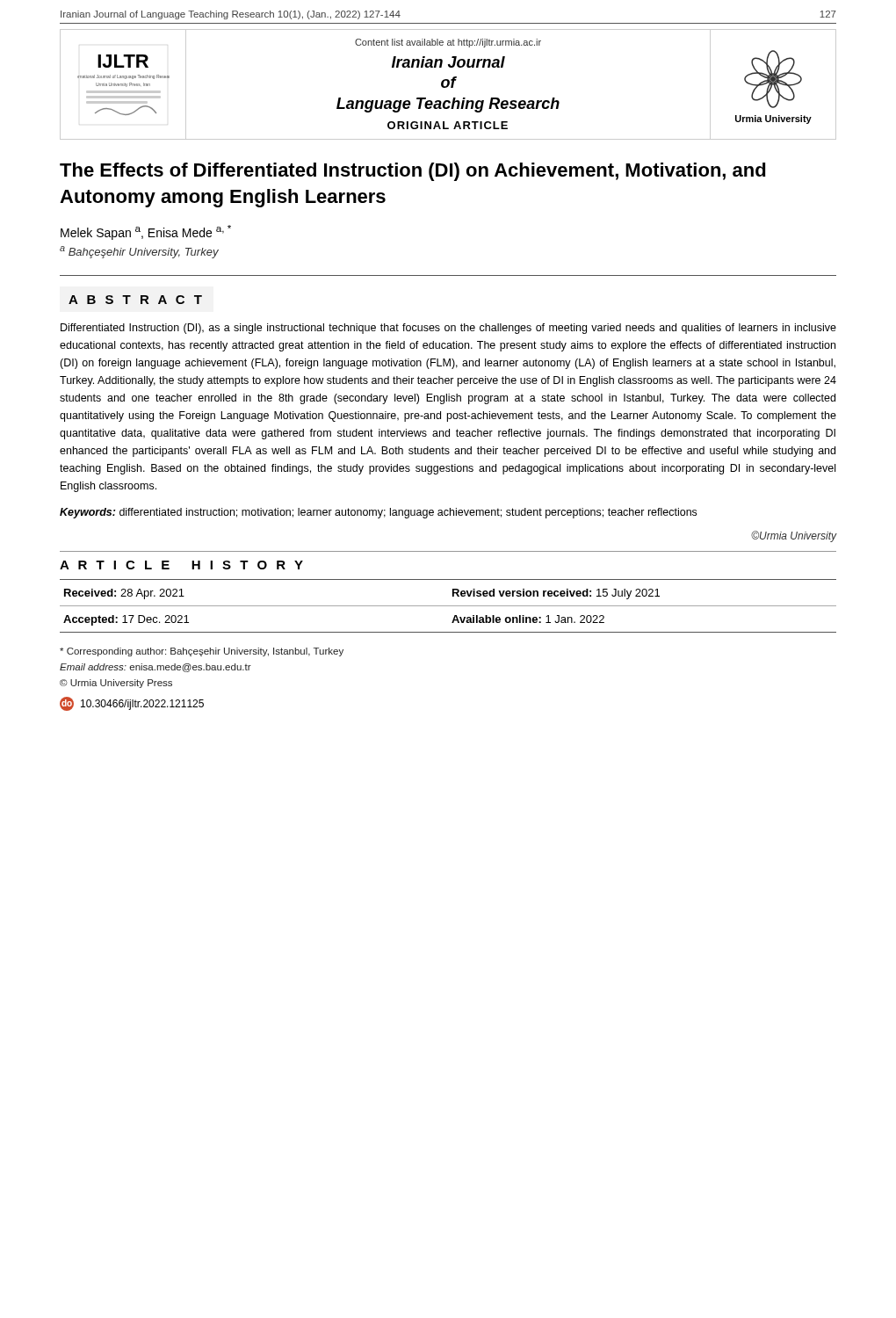Click on the text block with the text "Keywords: differentiated instruction; motivation; learner autonomy;"
Screen dimensions: 1318x896
379,512
